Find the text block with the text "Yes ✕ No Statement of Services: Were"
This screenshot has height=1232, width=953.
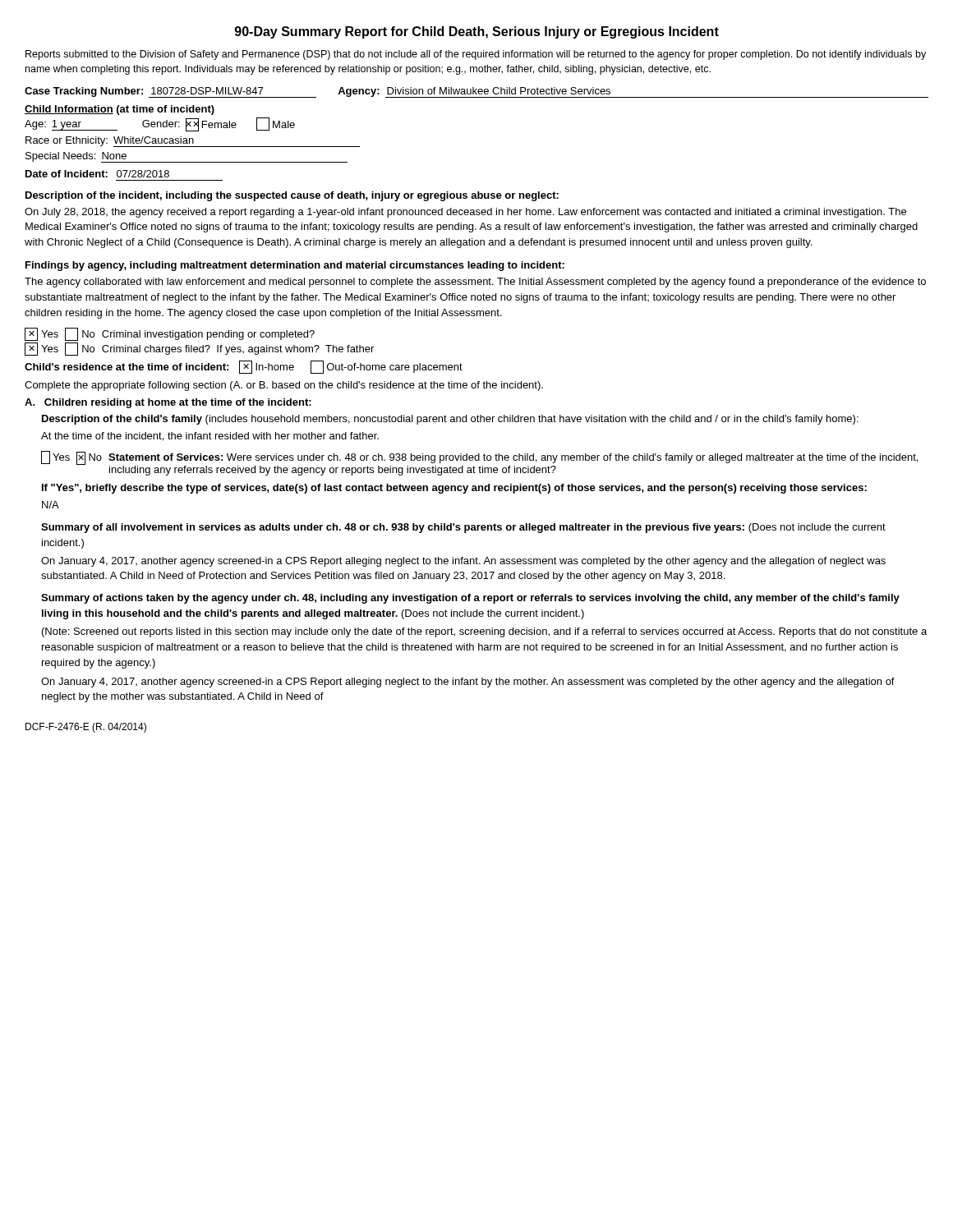tap(485, 463)
